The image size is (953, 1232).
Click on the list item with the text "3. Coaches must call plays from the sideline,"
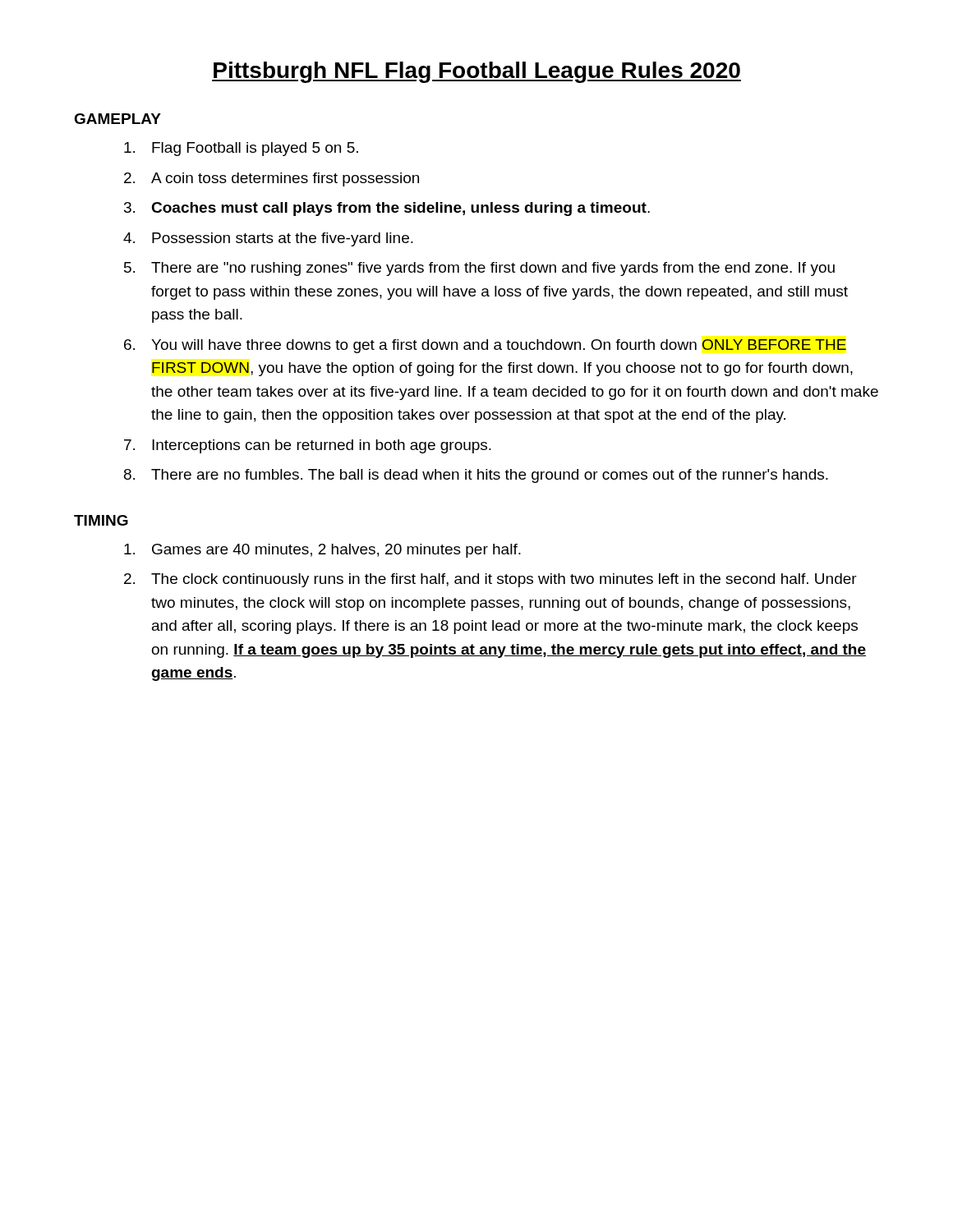[x=501, y=208]
